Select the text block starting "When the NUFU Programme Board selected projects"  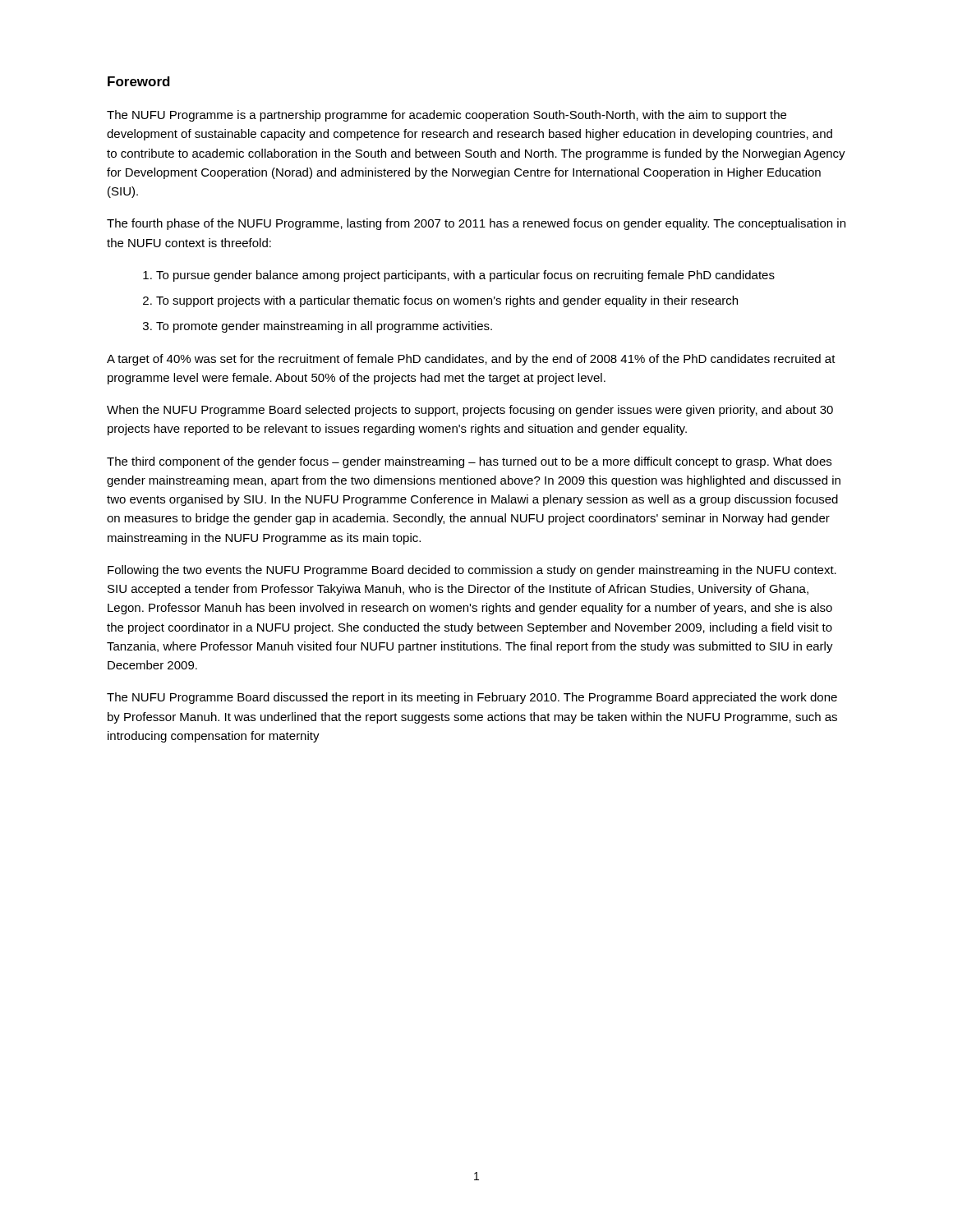[x=470, y=419]
